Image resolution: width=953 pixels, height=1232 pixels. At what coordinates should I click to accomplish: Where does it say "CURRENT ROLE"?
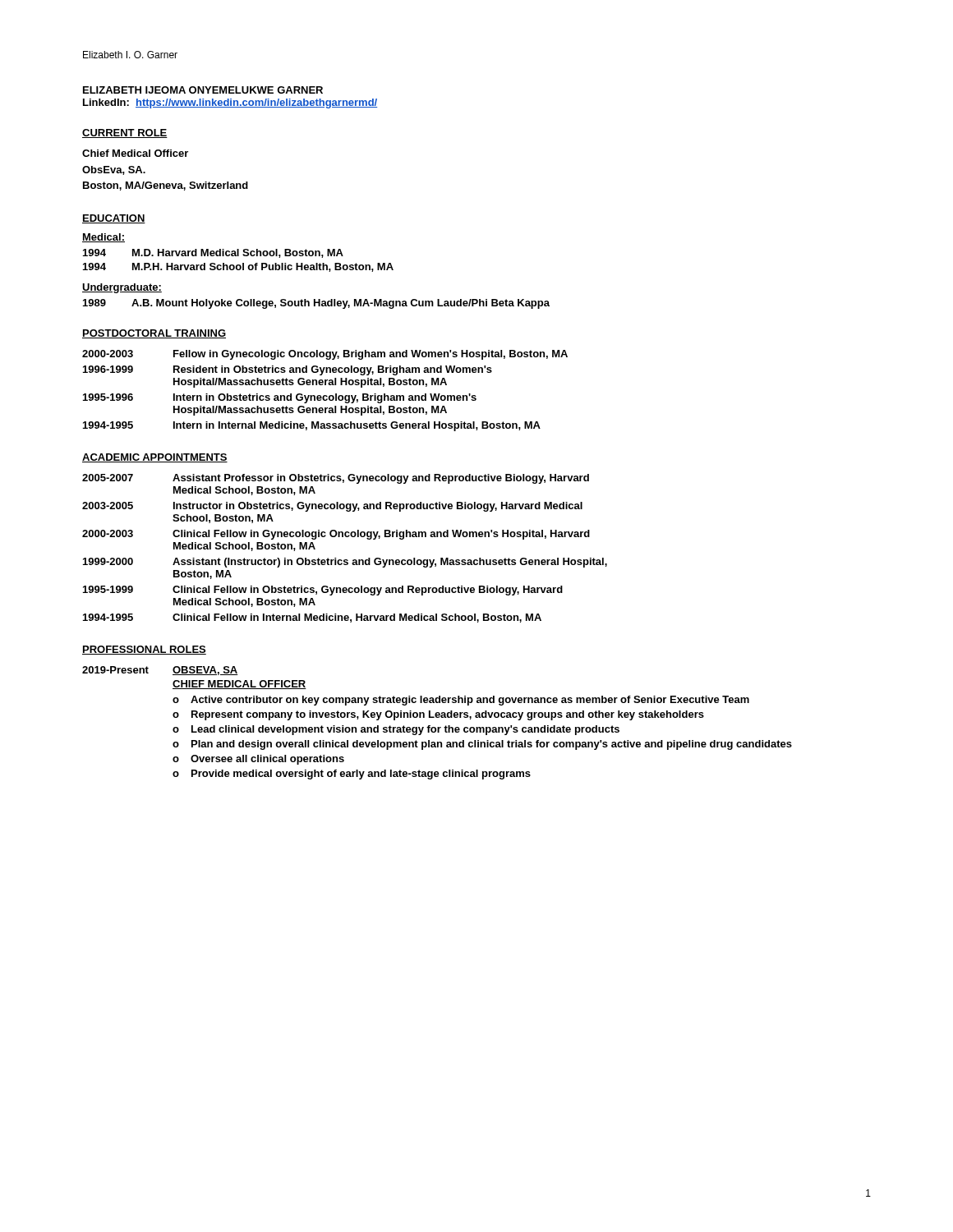point(125,133)
